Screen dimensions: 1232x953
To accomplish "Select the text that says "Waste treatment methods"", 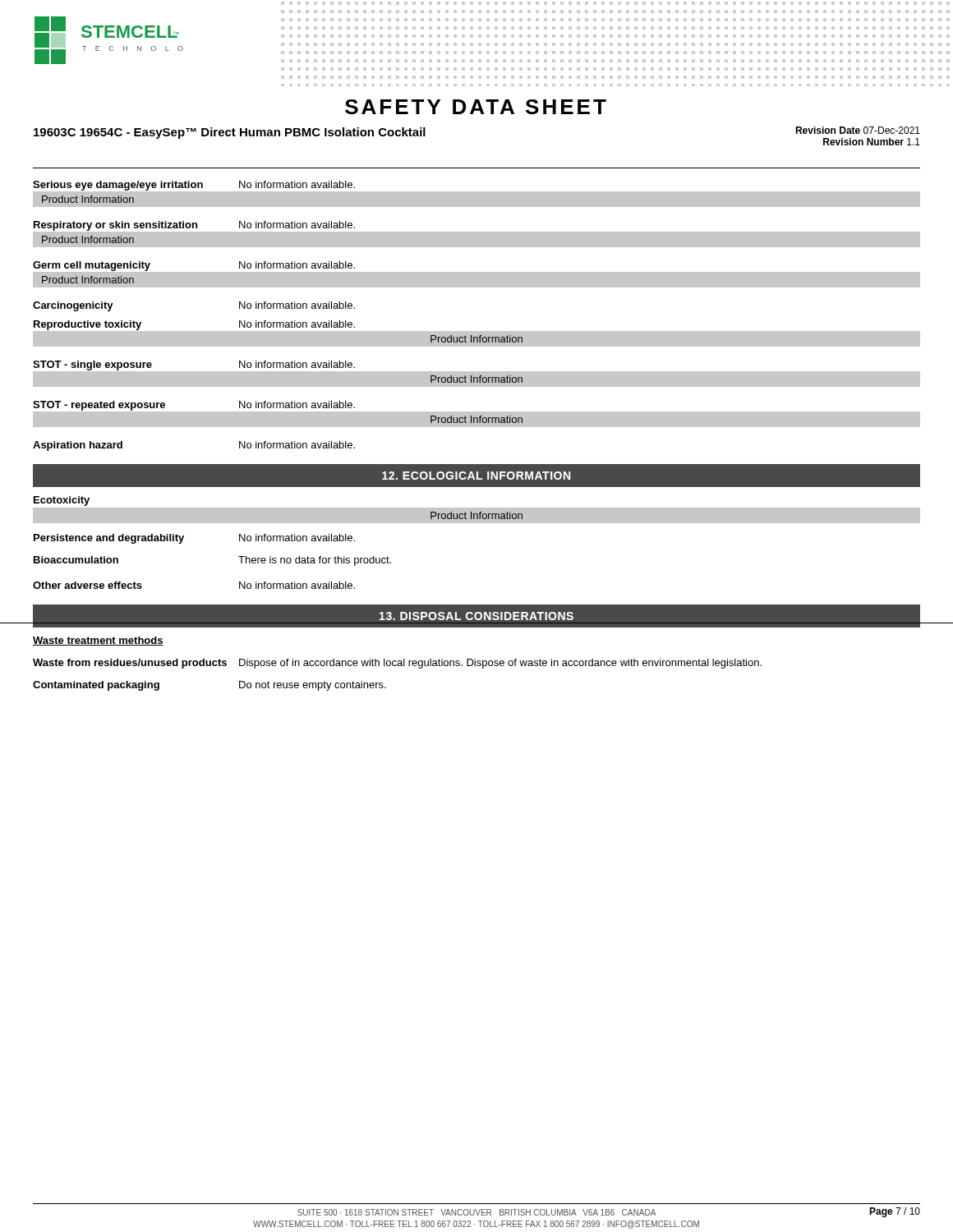I will pos(98,640).
